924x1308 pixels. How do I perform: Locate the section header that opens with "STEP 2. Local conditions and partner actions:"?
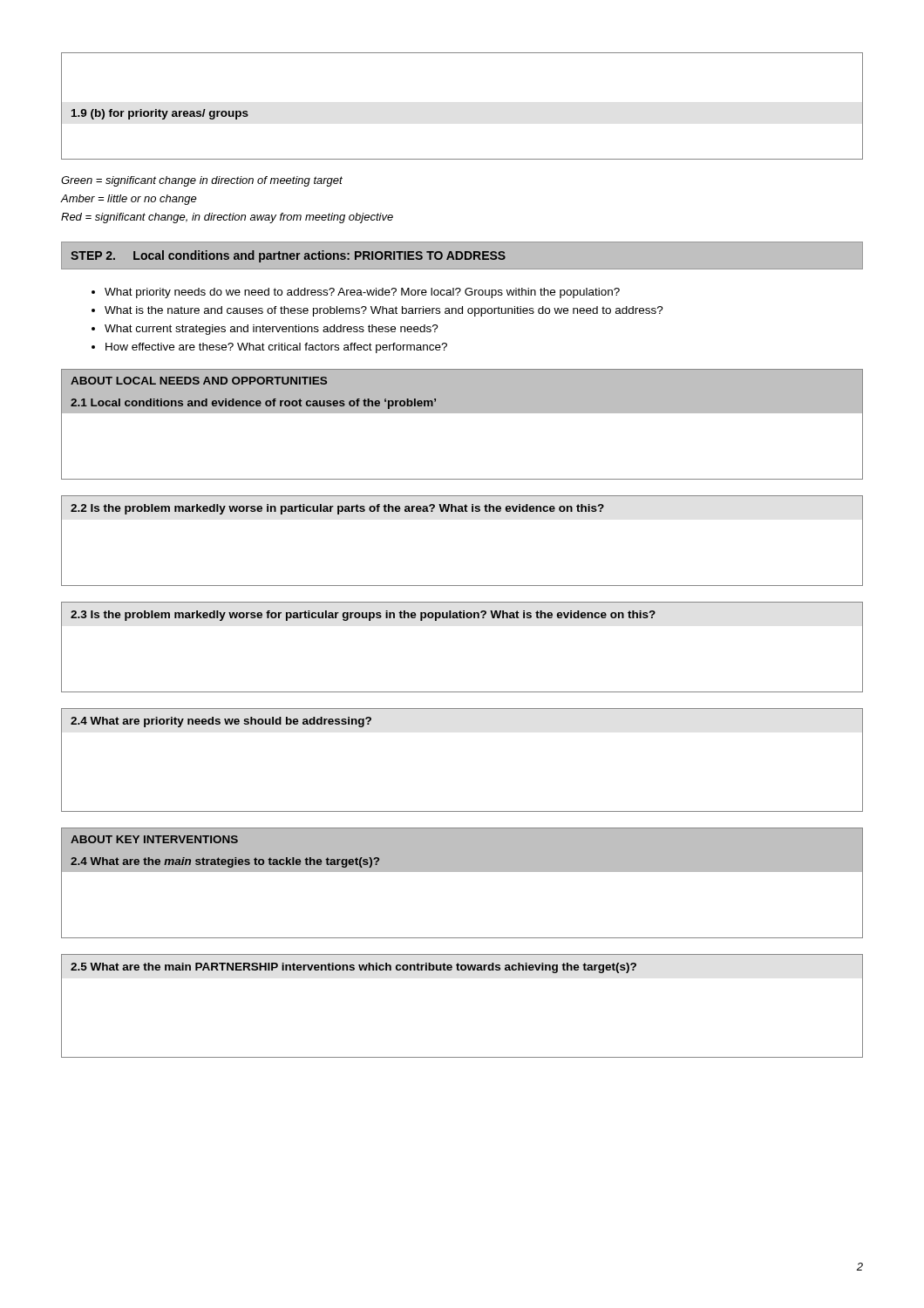pos(288,256)
